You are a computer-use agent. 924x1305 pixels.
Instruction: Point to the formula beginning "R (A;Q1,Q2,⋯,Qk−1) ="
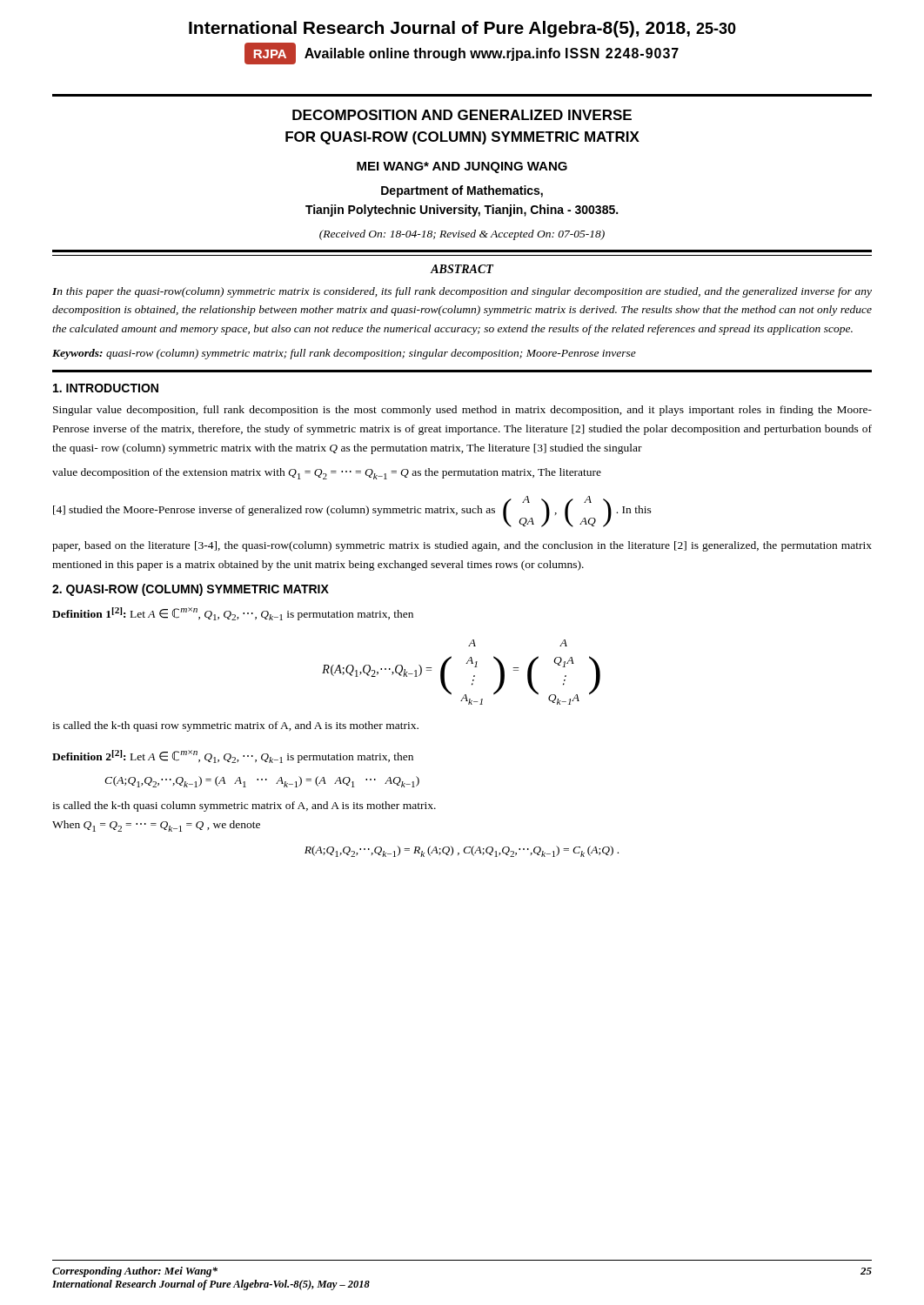tap(462, 671)
